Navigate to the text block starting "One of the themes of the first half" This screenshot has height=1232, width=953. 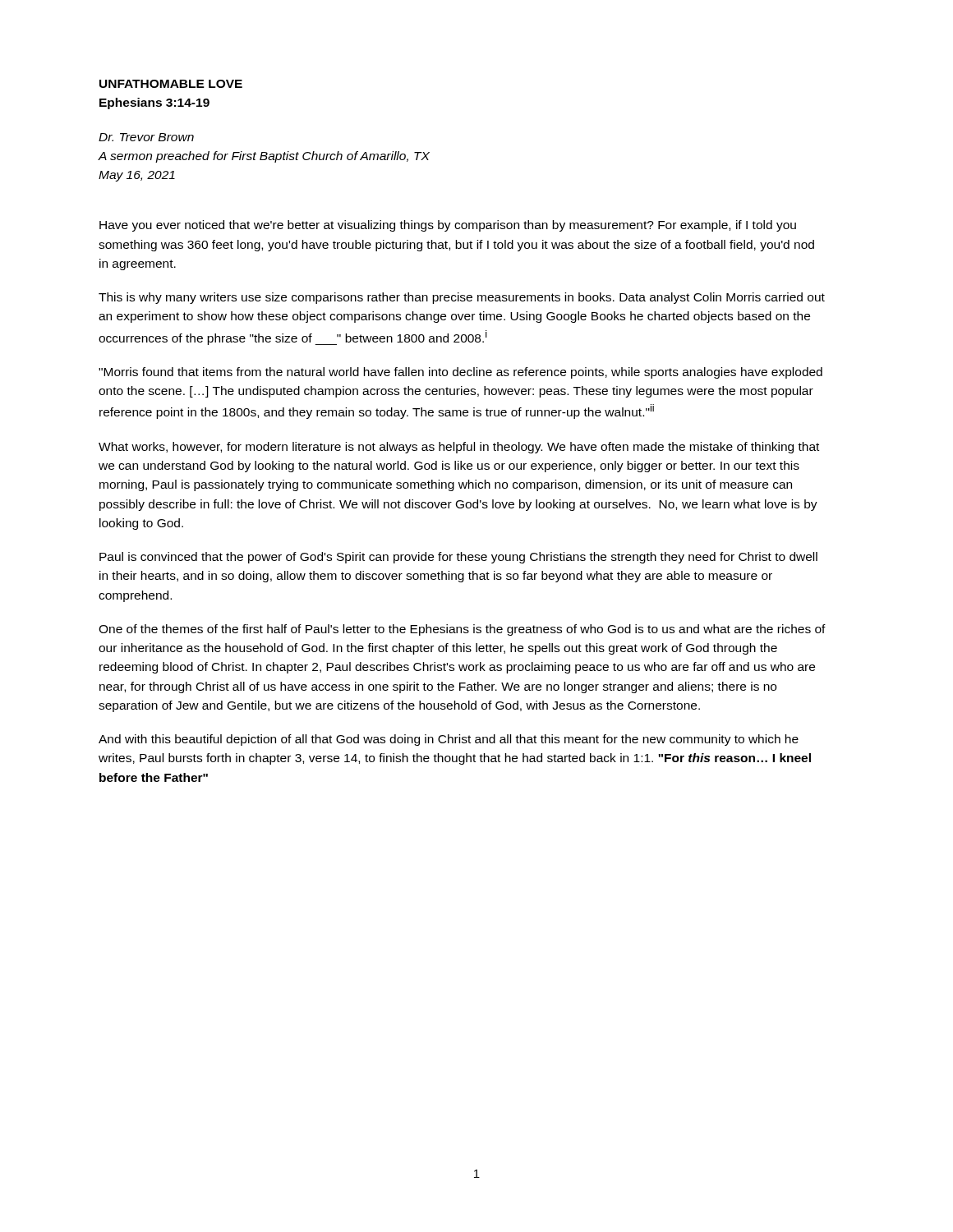(462, 667)
